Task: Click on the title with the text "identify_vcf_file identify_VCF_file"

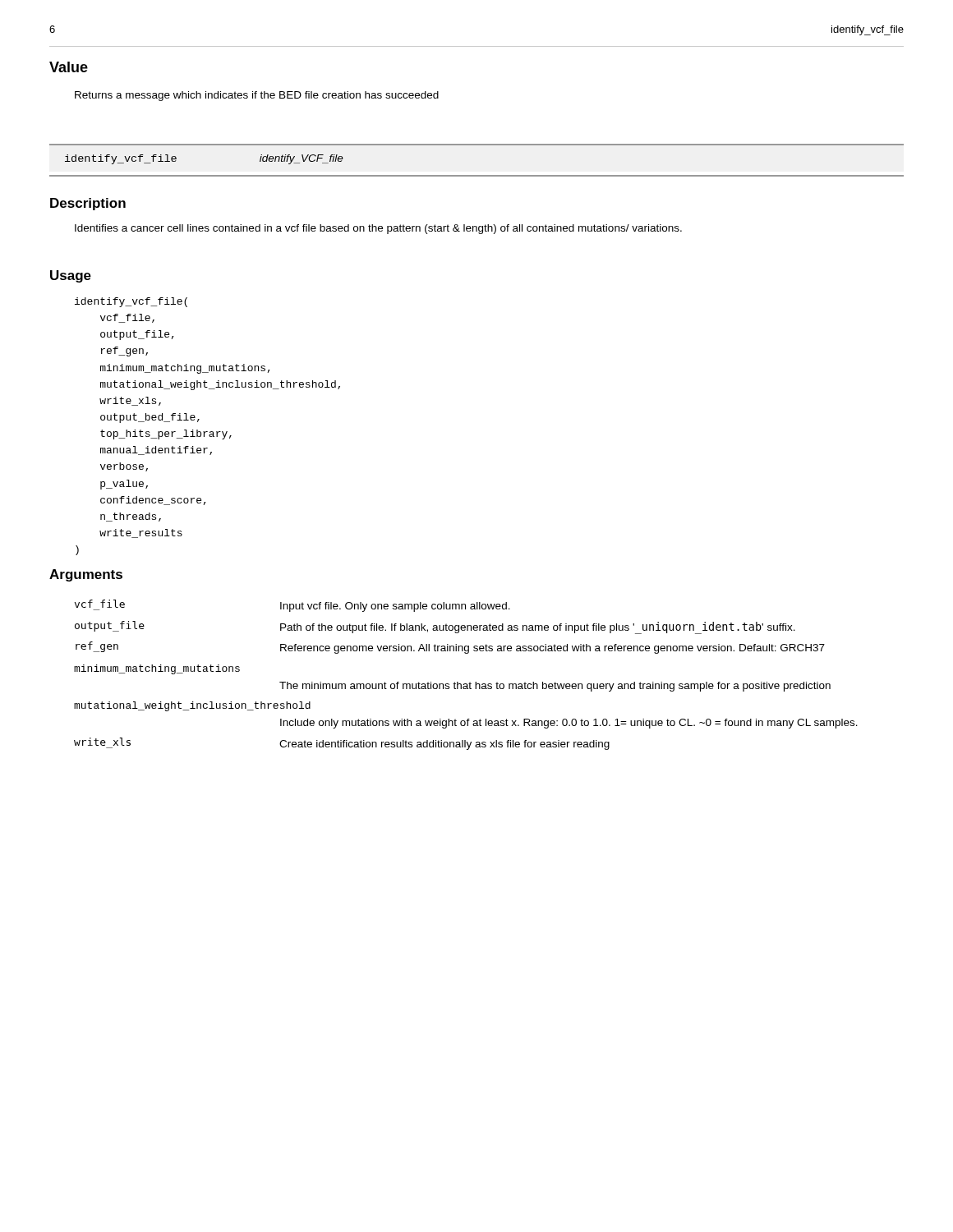Action: coord(125,158)
